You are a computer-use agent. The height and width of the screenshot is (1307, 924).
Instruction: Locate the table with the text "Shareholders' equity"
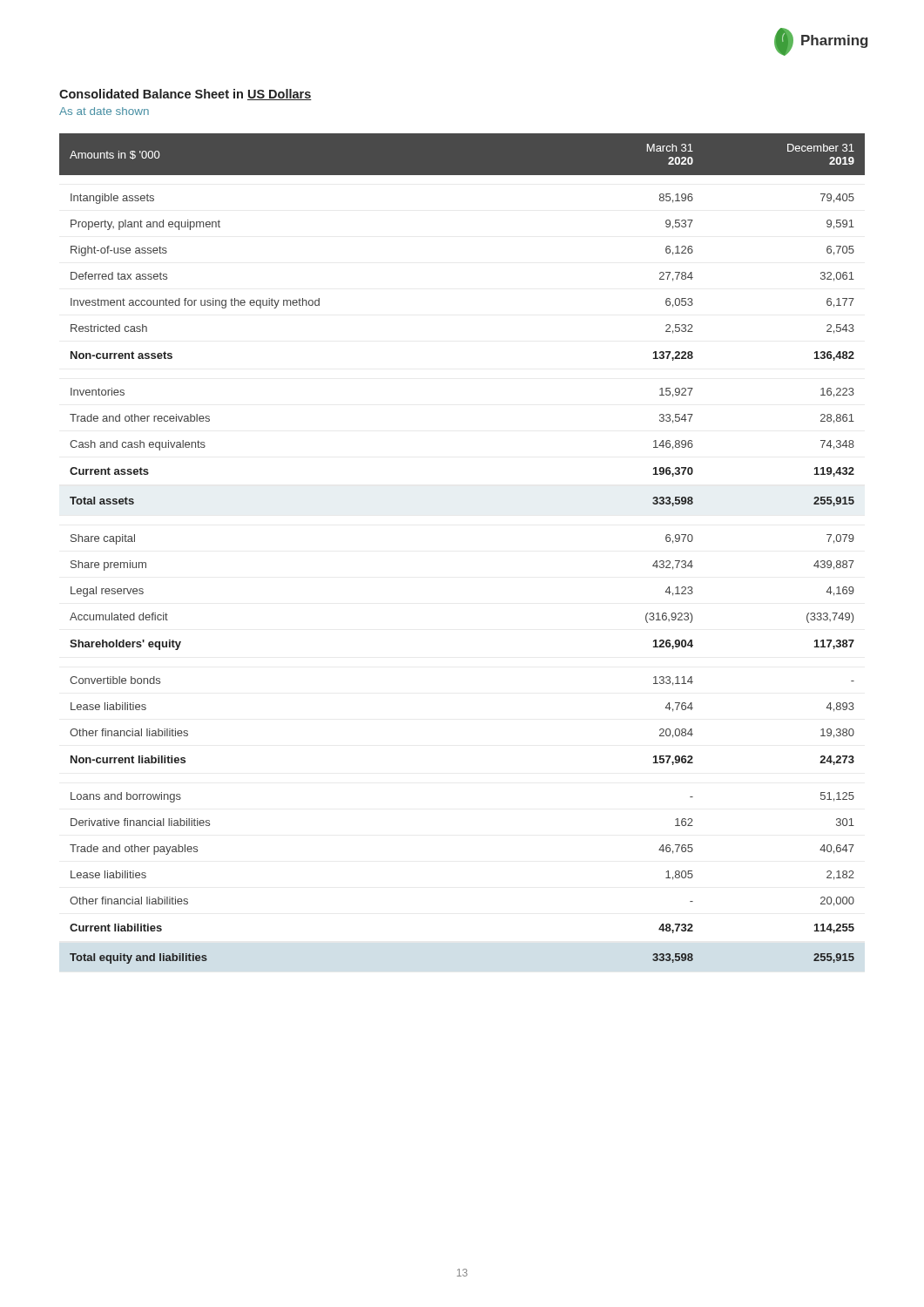(462, 553)
